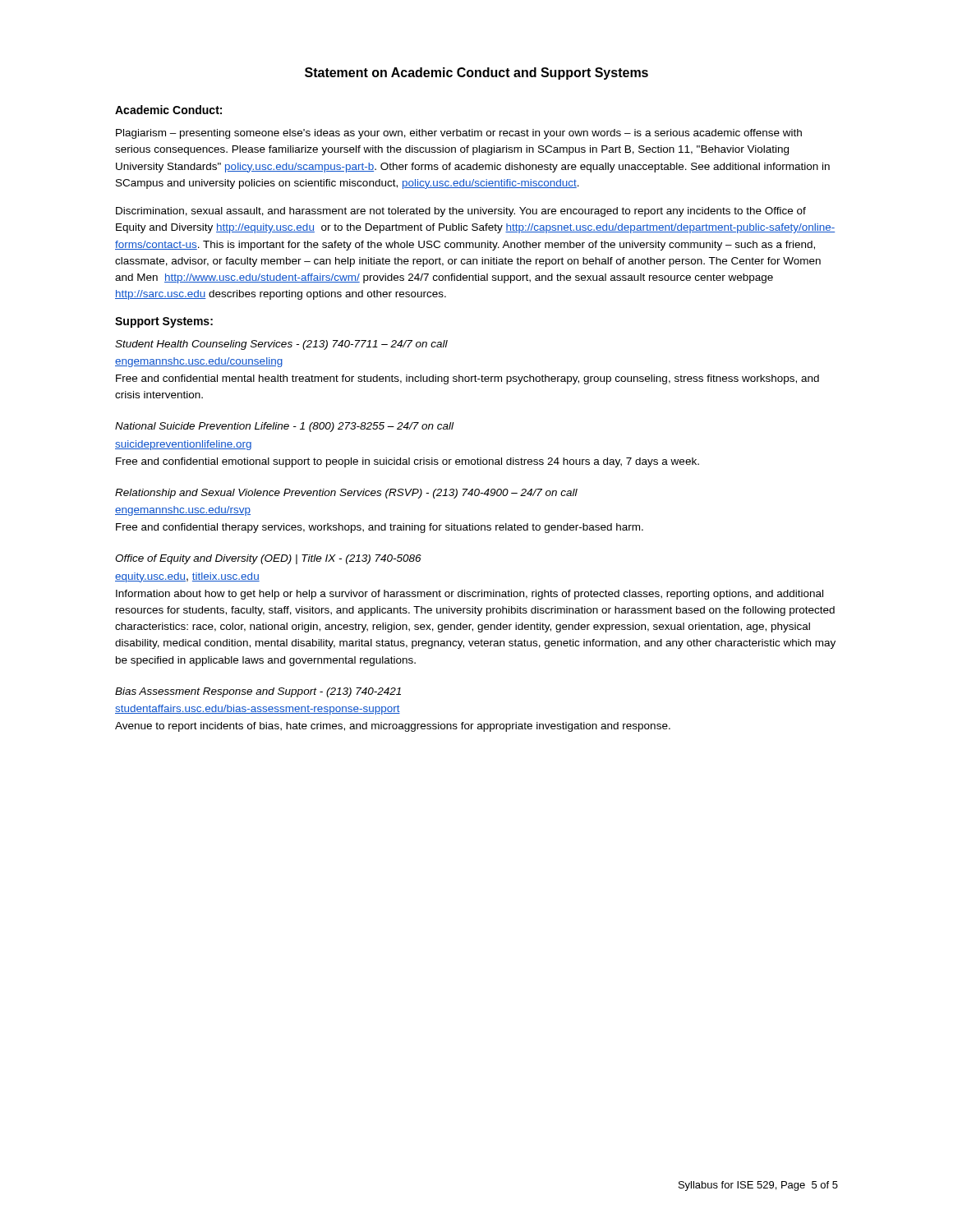
Task: Select the text block that says "Plagiarism – presenting someone else's"
Action: (x=473, y=158)
